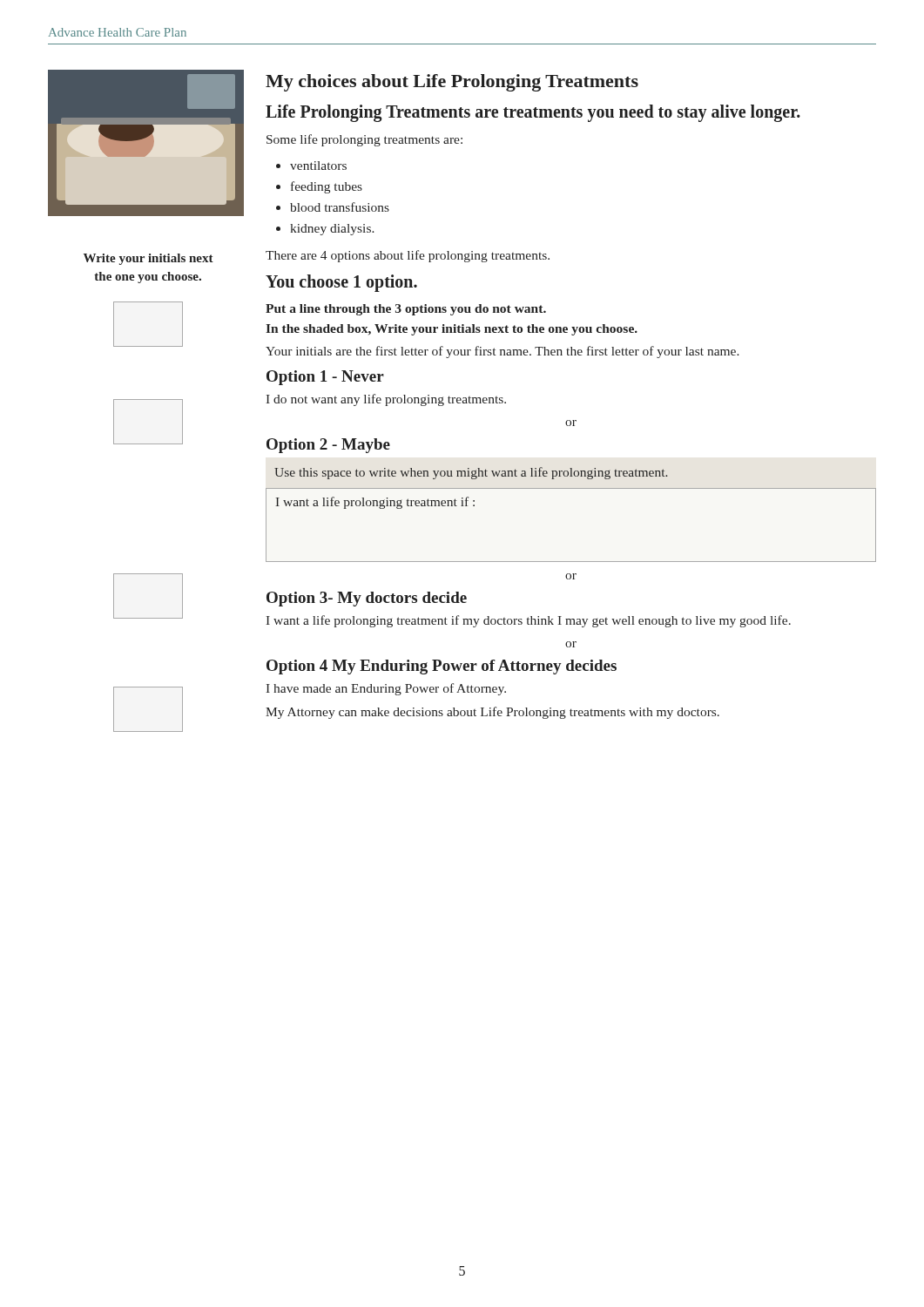
Task: Click on the text starting "There are 4 options about life prolonging"
Action: tap(408, 255)
